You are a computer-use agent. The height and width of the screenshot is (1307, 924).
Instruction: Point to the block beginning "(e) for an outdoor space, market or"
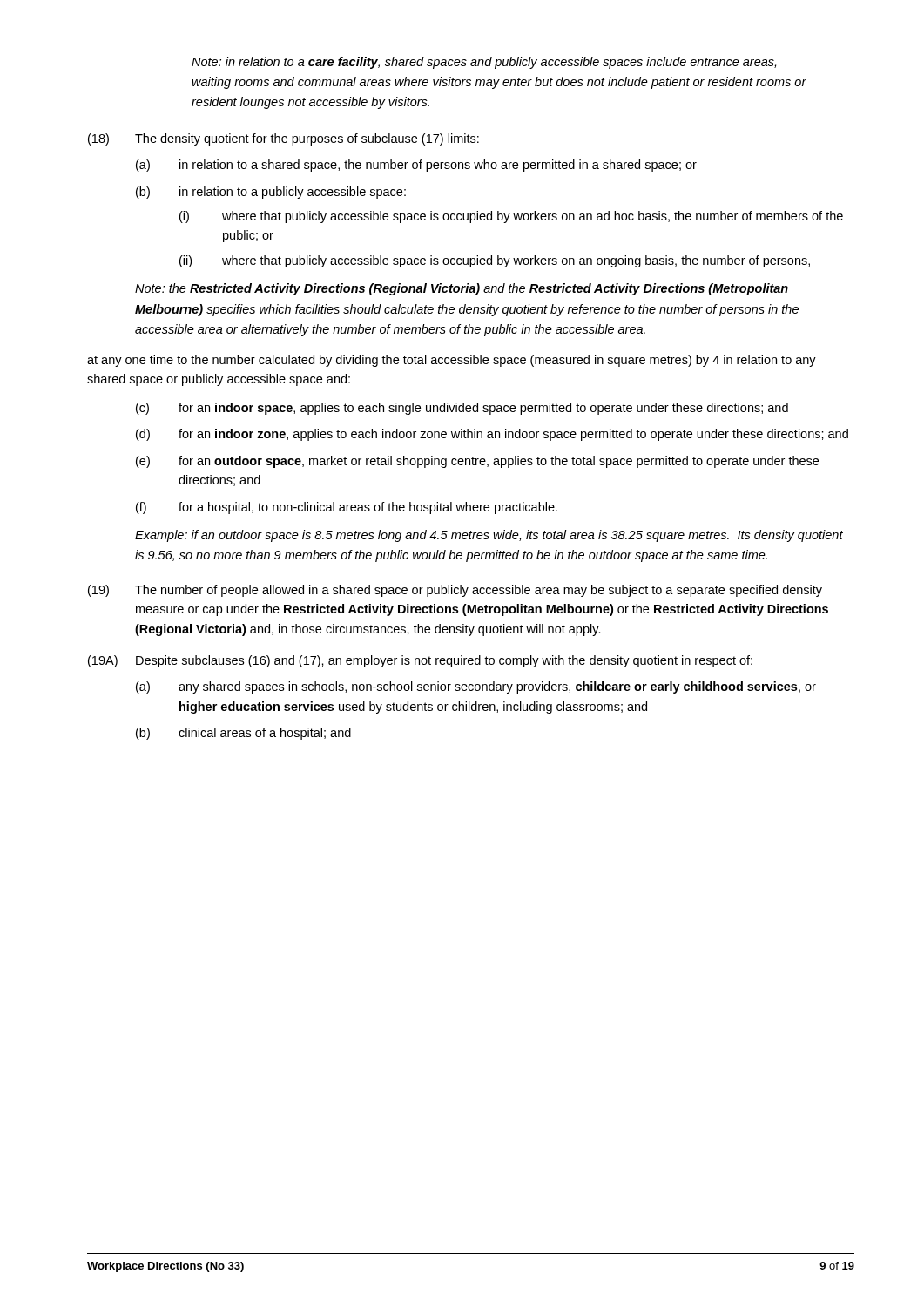click(x=495, y=471)
